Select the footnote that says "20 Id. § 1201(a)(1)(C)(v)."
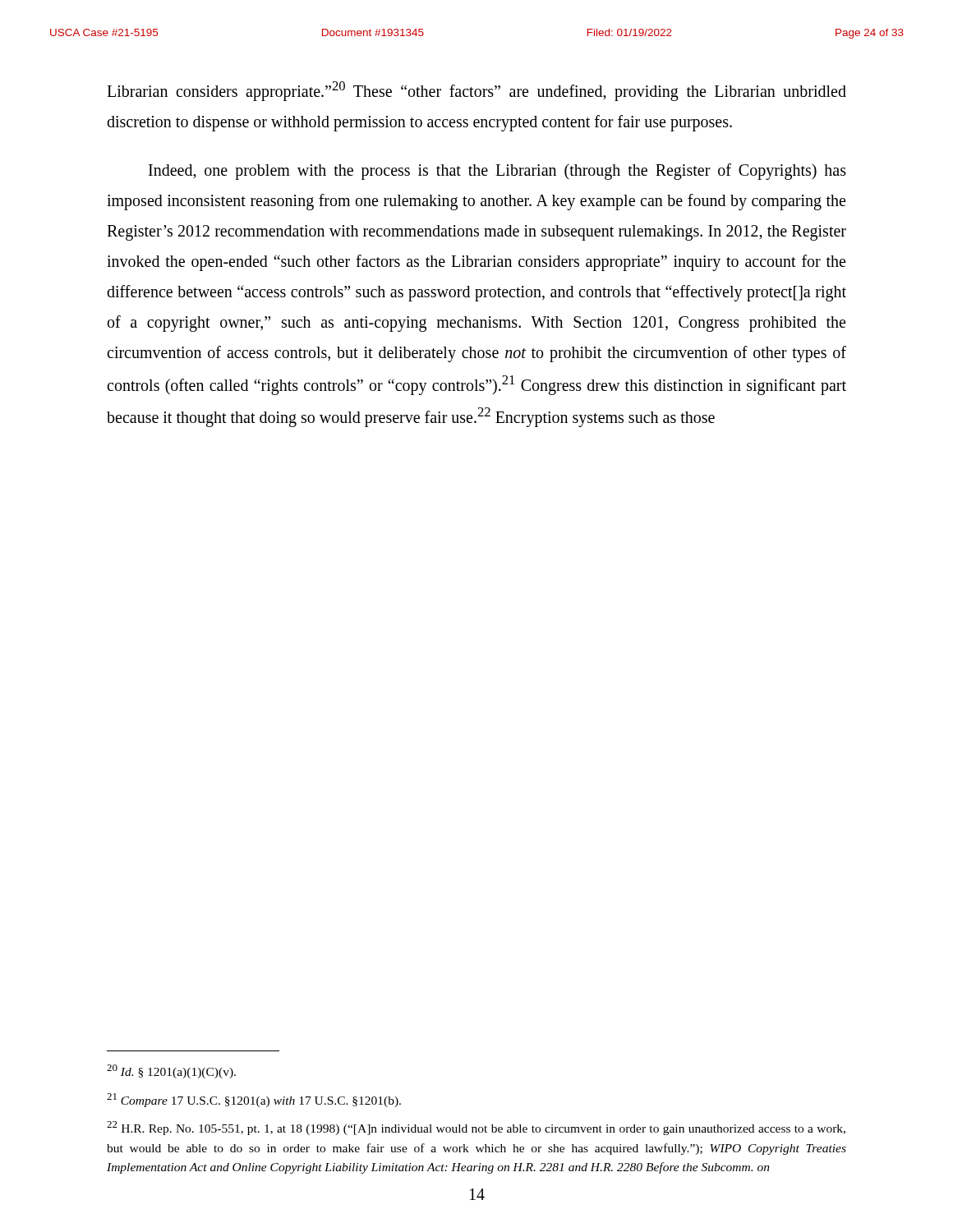This screenshot has height=1232, width=953. point(172,1070)
